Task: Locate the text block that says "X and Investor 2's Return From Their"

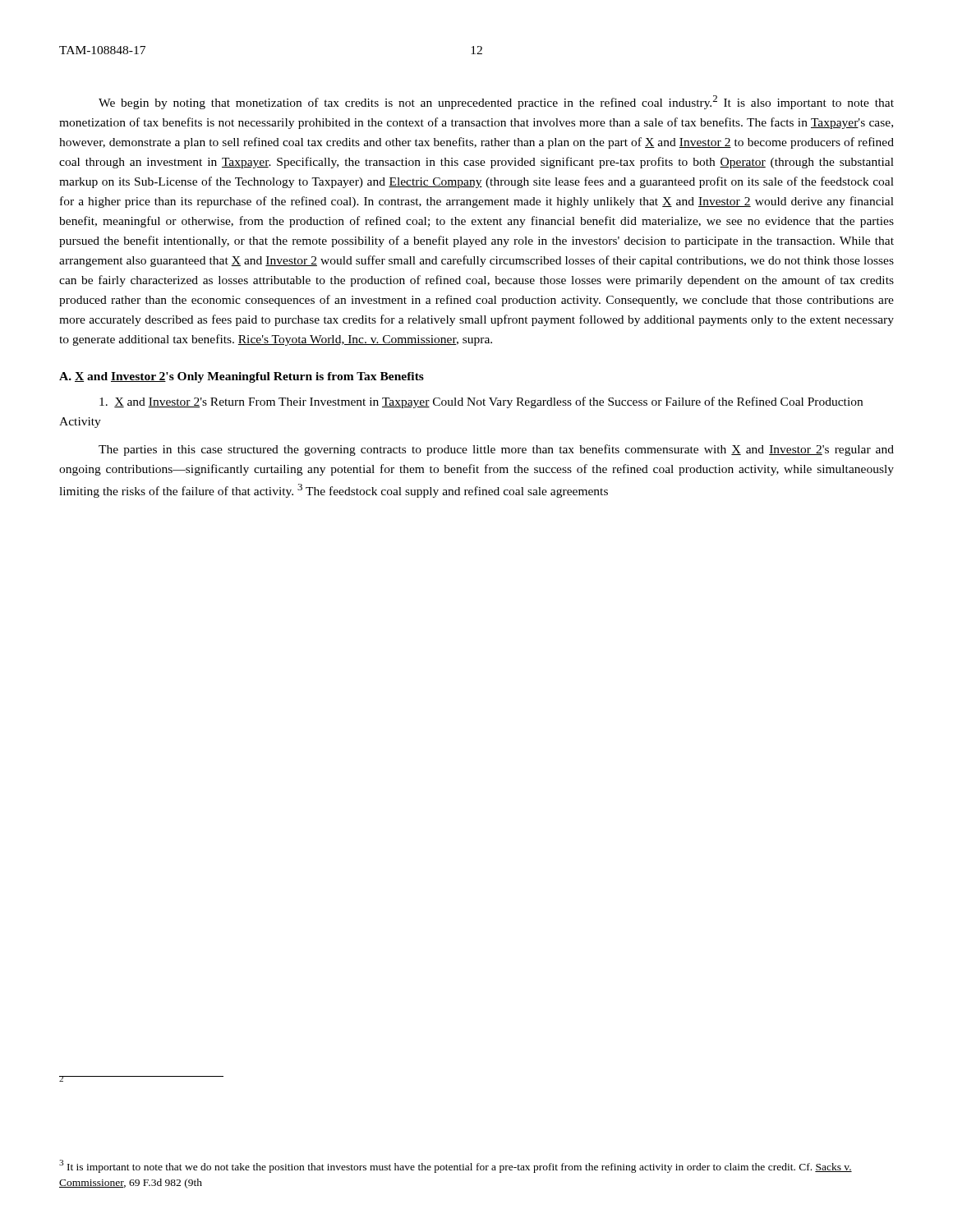Action: point(461,411)
